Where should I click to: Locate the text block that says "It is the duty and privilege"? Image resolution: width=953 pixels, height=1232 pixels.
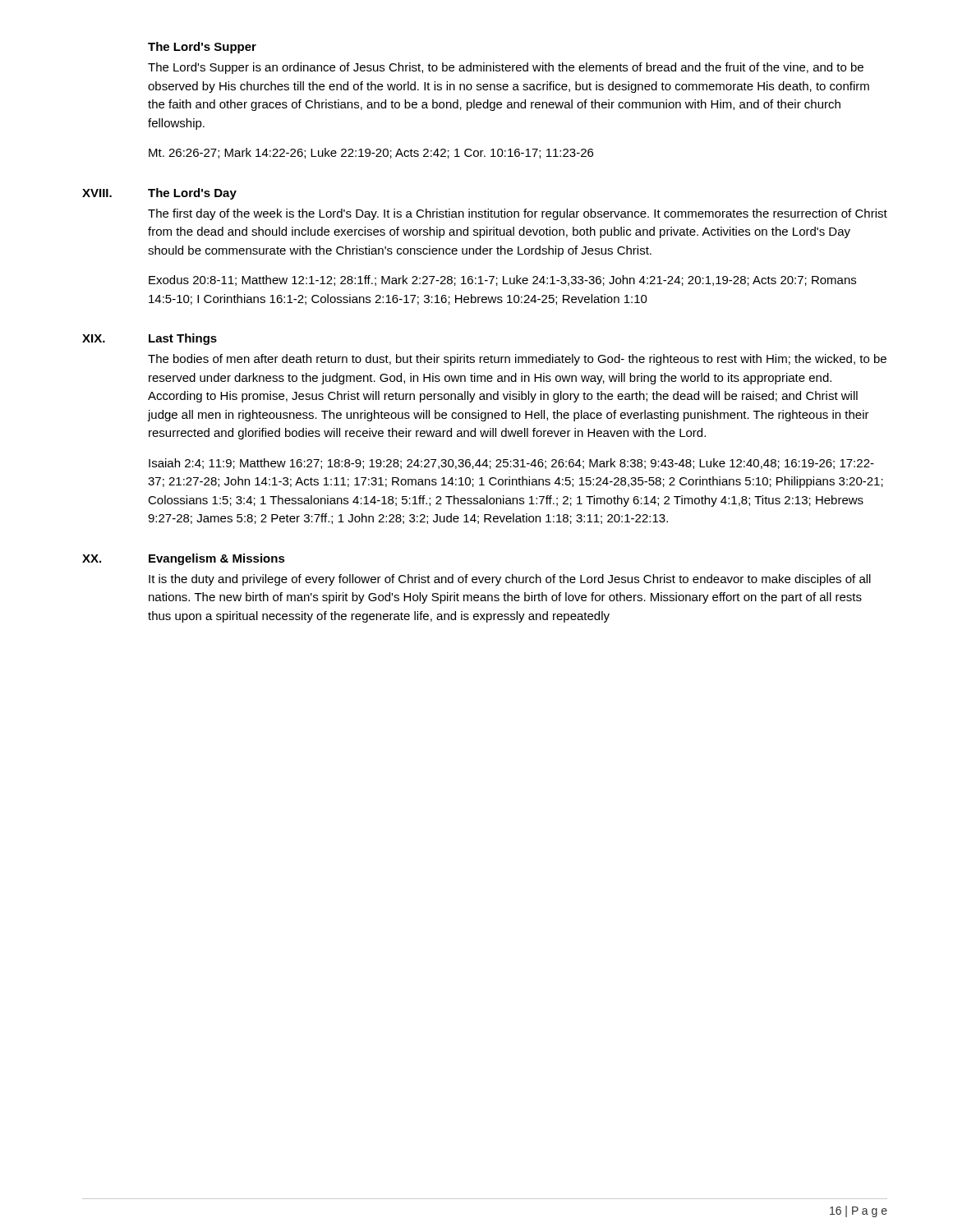tap(510, 597)
